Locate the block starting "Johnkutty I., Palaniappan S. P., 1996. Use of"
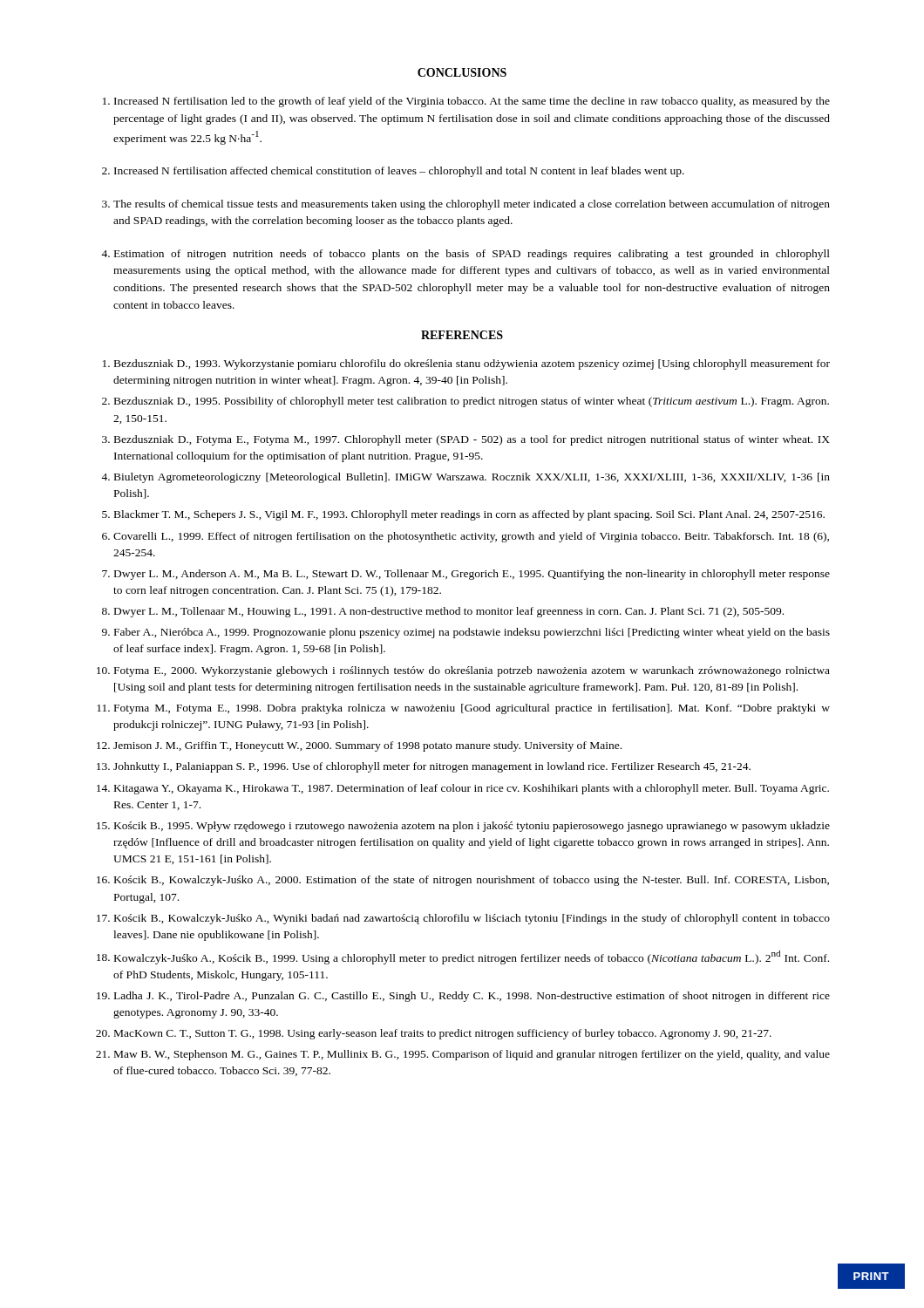The width and height of the screenshot is (924, 1308). pyautogui.click(x=462, y=766)
